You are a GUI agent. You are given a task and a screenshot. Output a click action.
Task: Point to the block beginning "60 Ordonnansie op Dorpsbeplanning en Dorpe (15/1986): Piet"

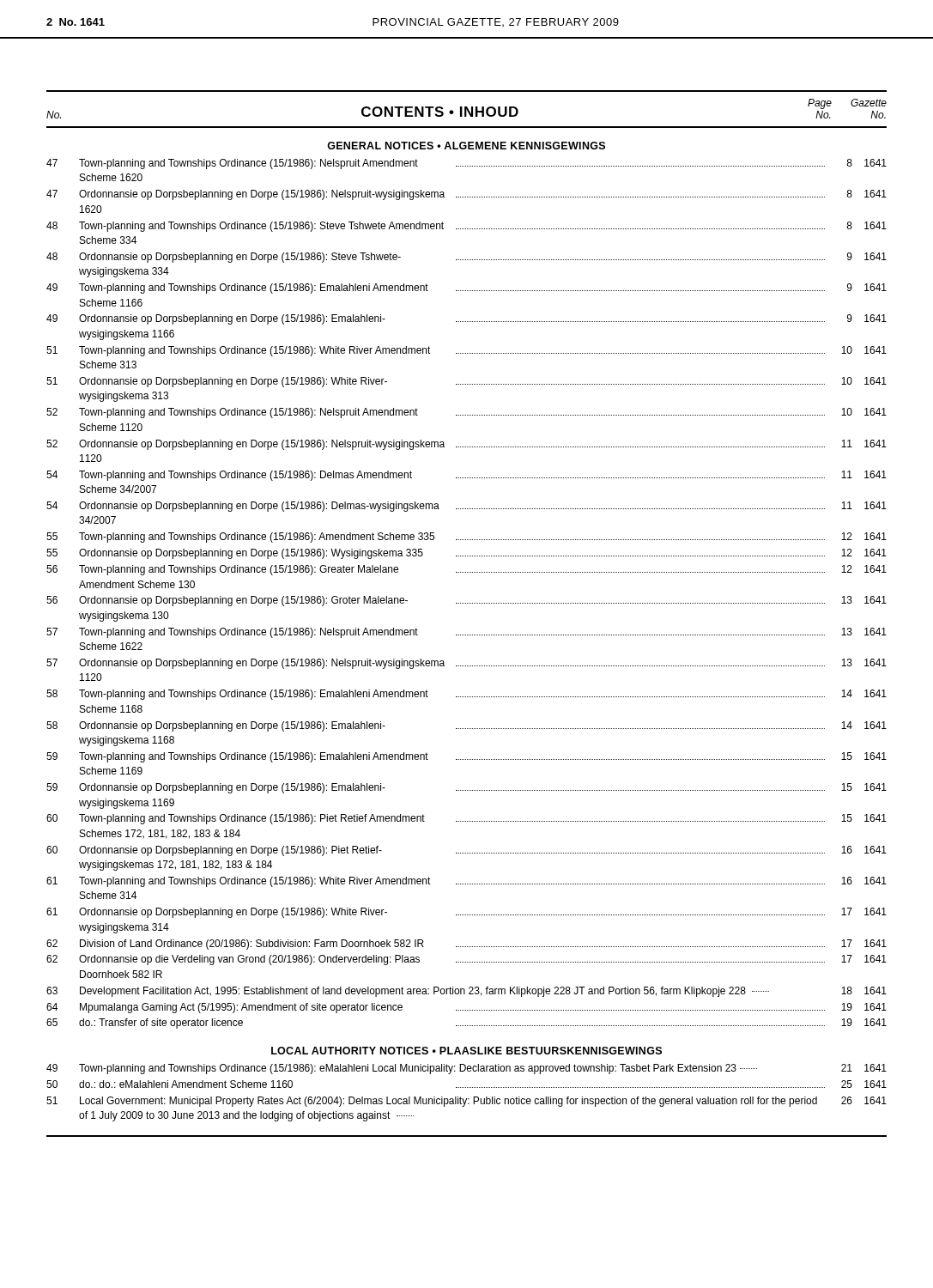click(x=466, y=858)
